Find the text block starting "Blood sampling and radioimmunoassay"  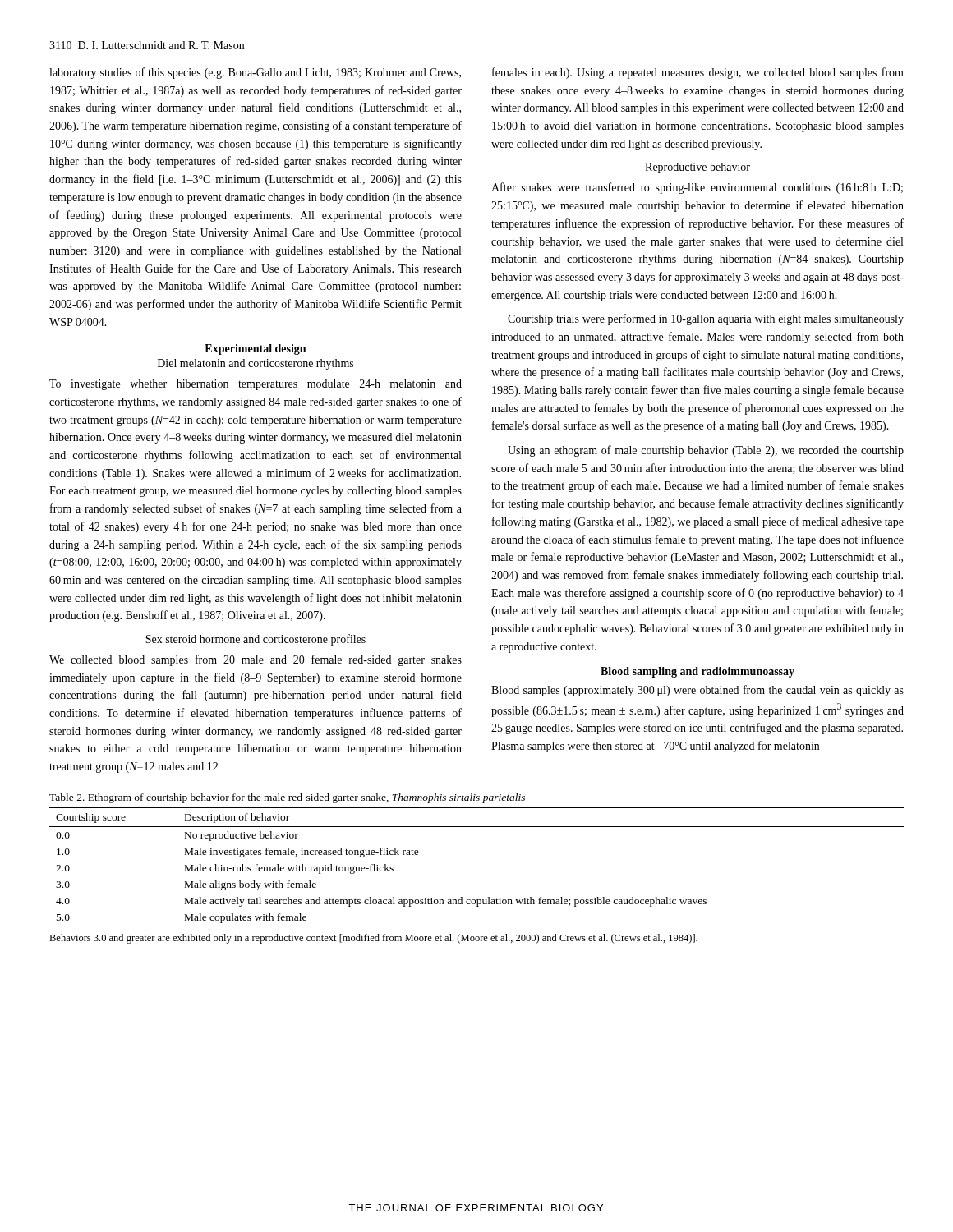698,672
